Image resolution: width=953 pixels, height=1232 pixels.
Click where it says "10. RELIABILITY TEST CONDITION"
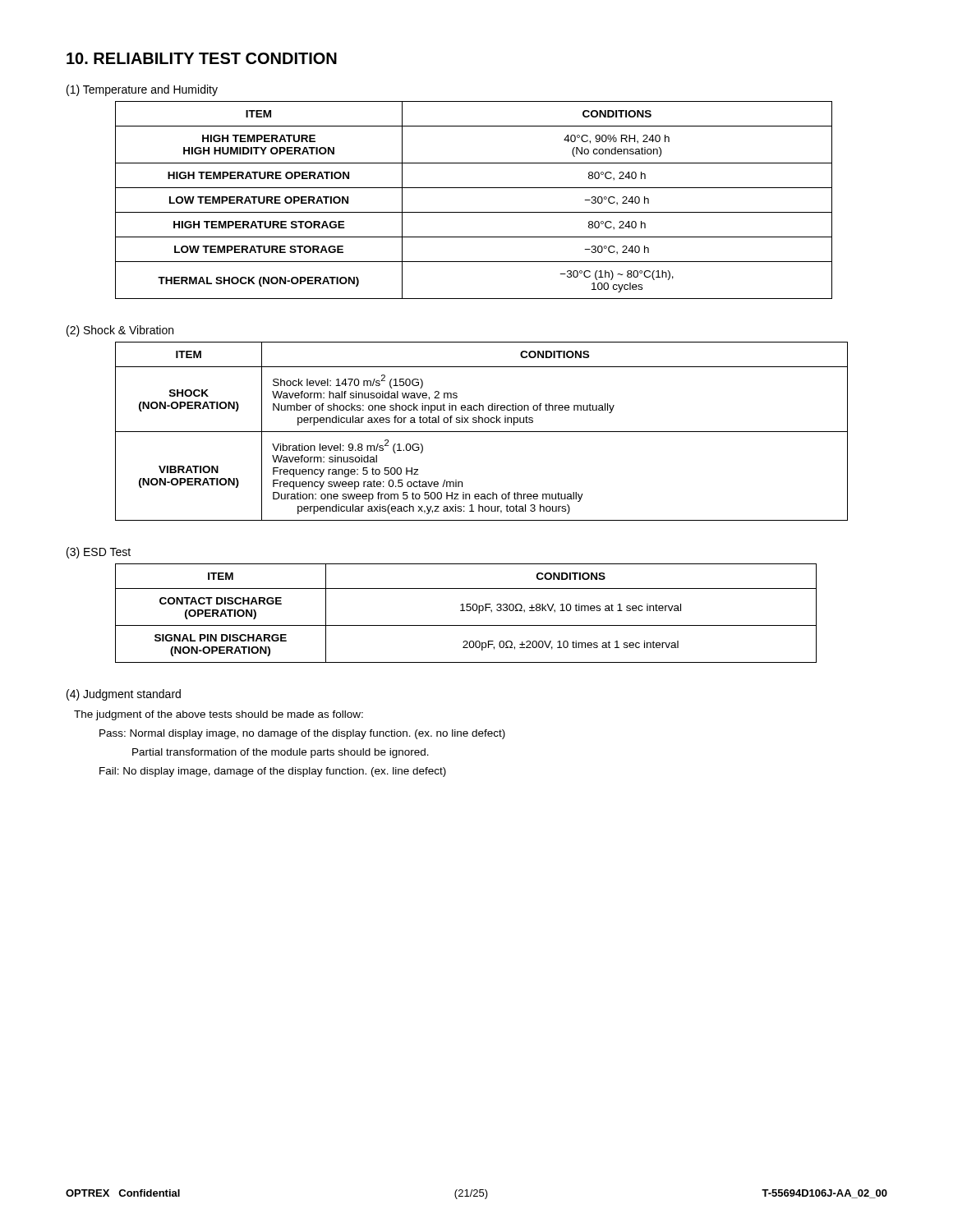click(202, 58)
